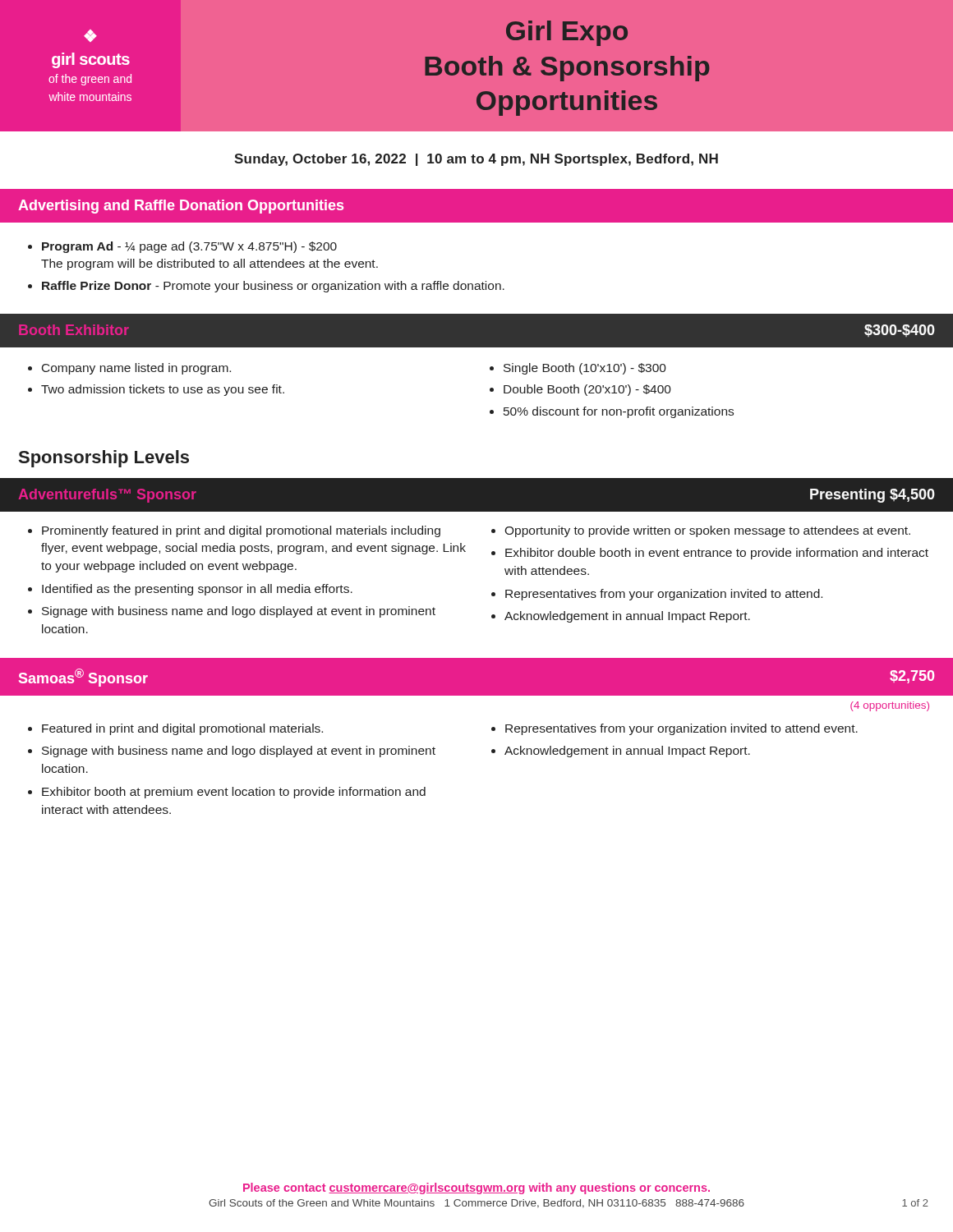
Task: Click on the list item containing "Program Ad - ¼ page ad"
Action: [210, 255]
